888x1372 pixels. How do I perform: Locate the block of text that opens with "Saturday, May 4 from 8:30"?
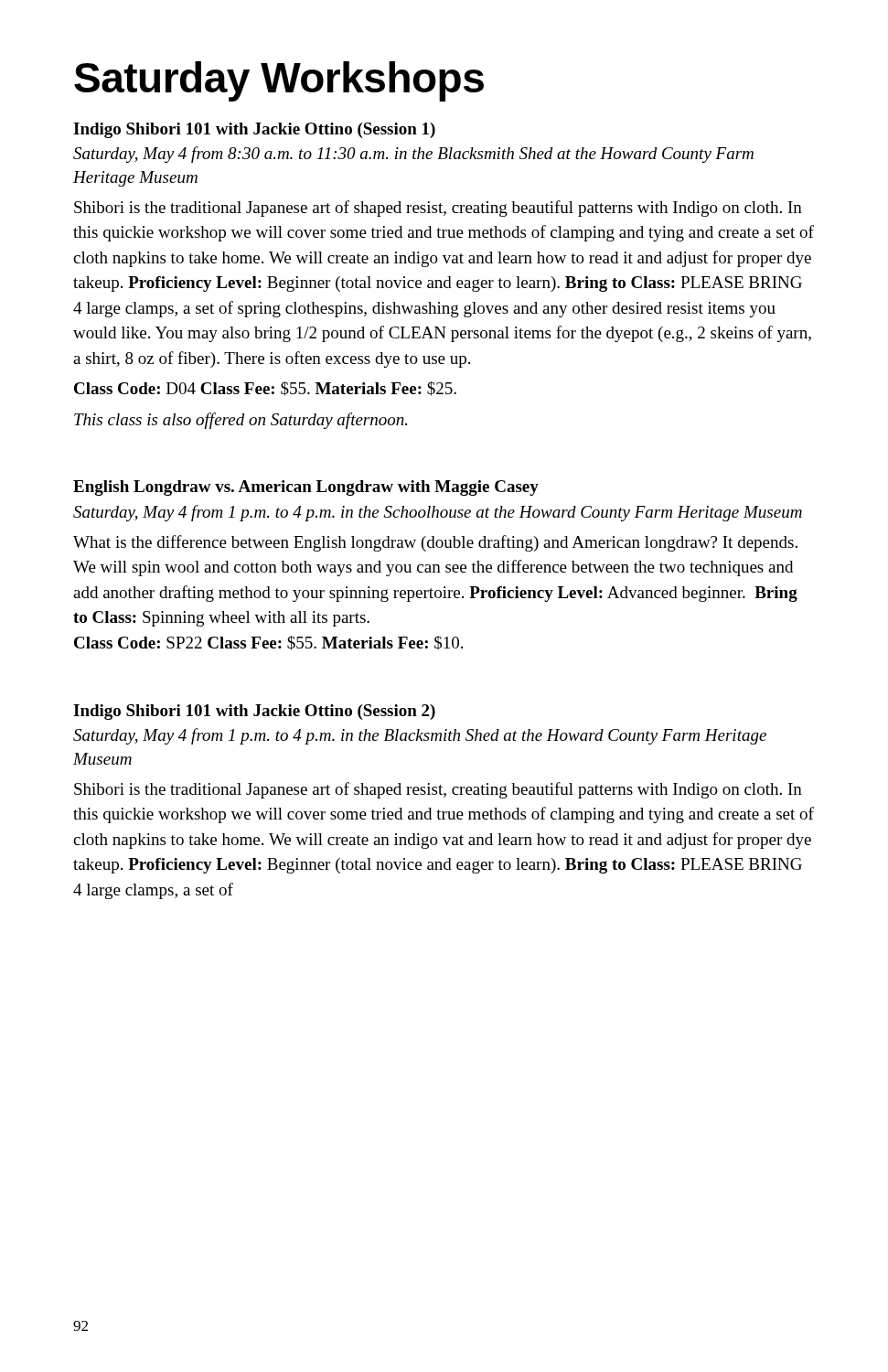414,165
